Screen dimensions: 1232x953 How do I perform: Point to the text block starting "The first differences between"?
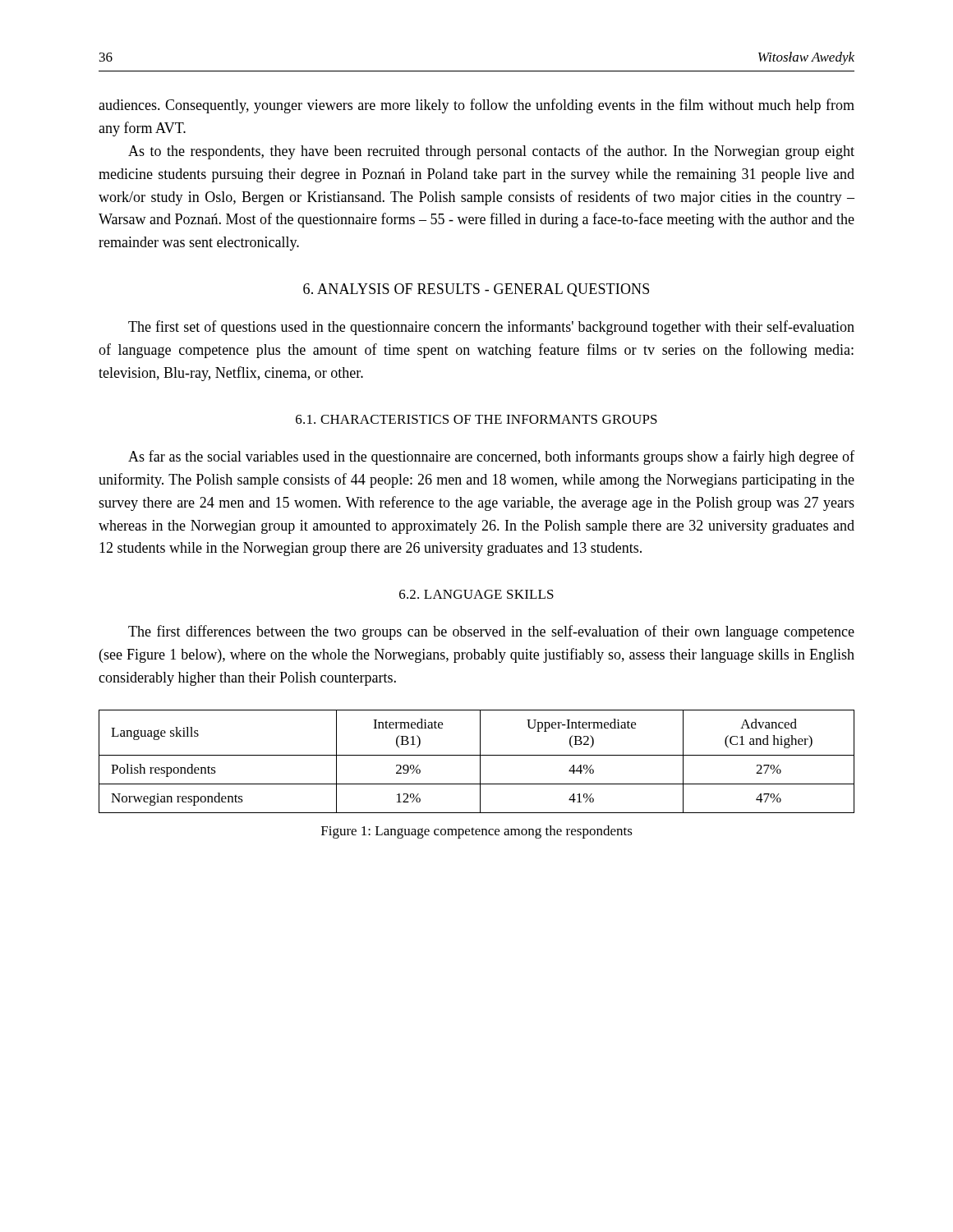(476, 656)
